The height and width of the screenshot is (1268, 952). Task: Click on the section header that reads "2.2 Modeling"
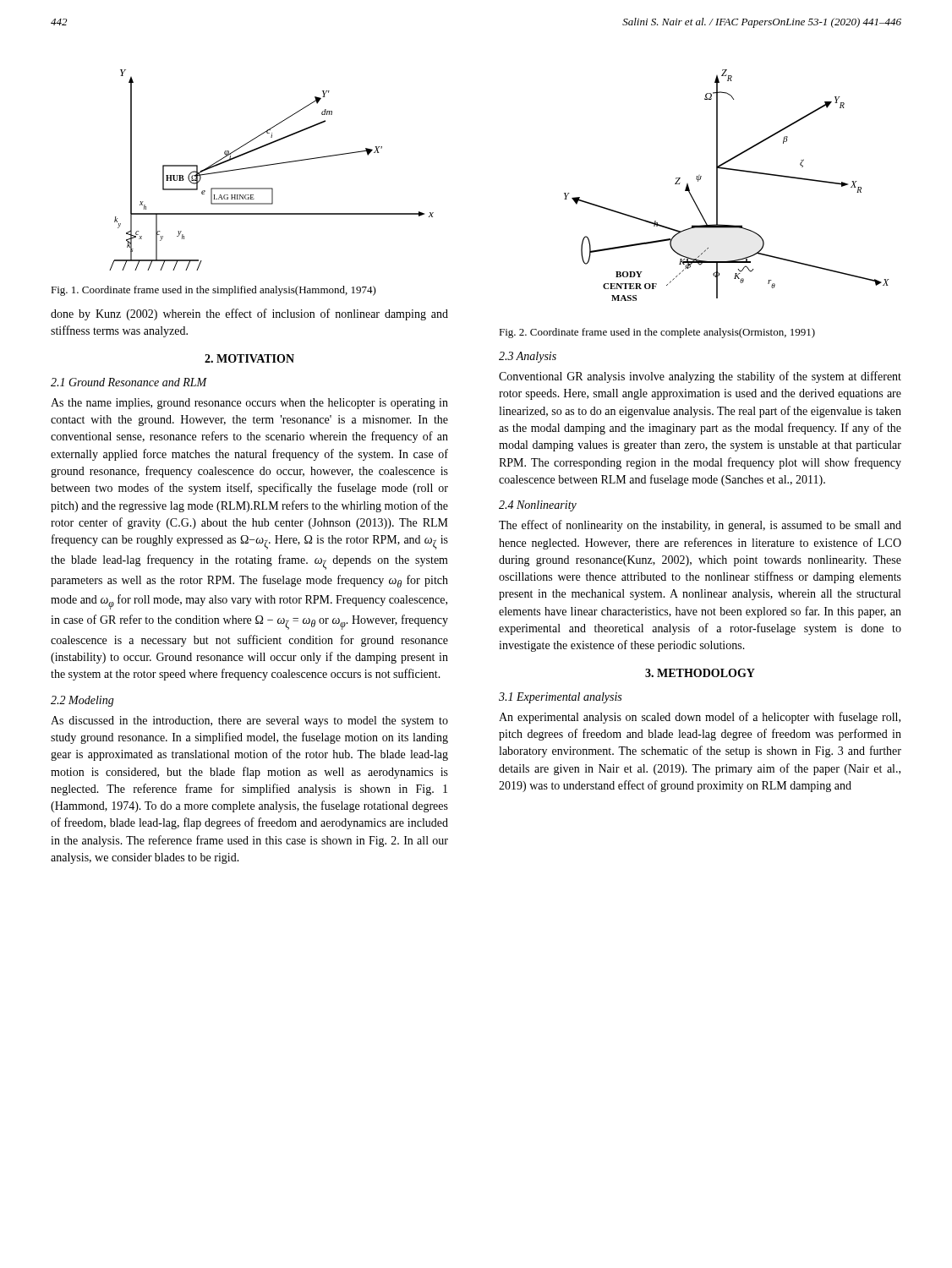82,700
